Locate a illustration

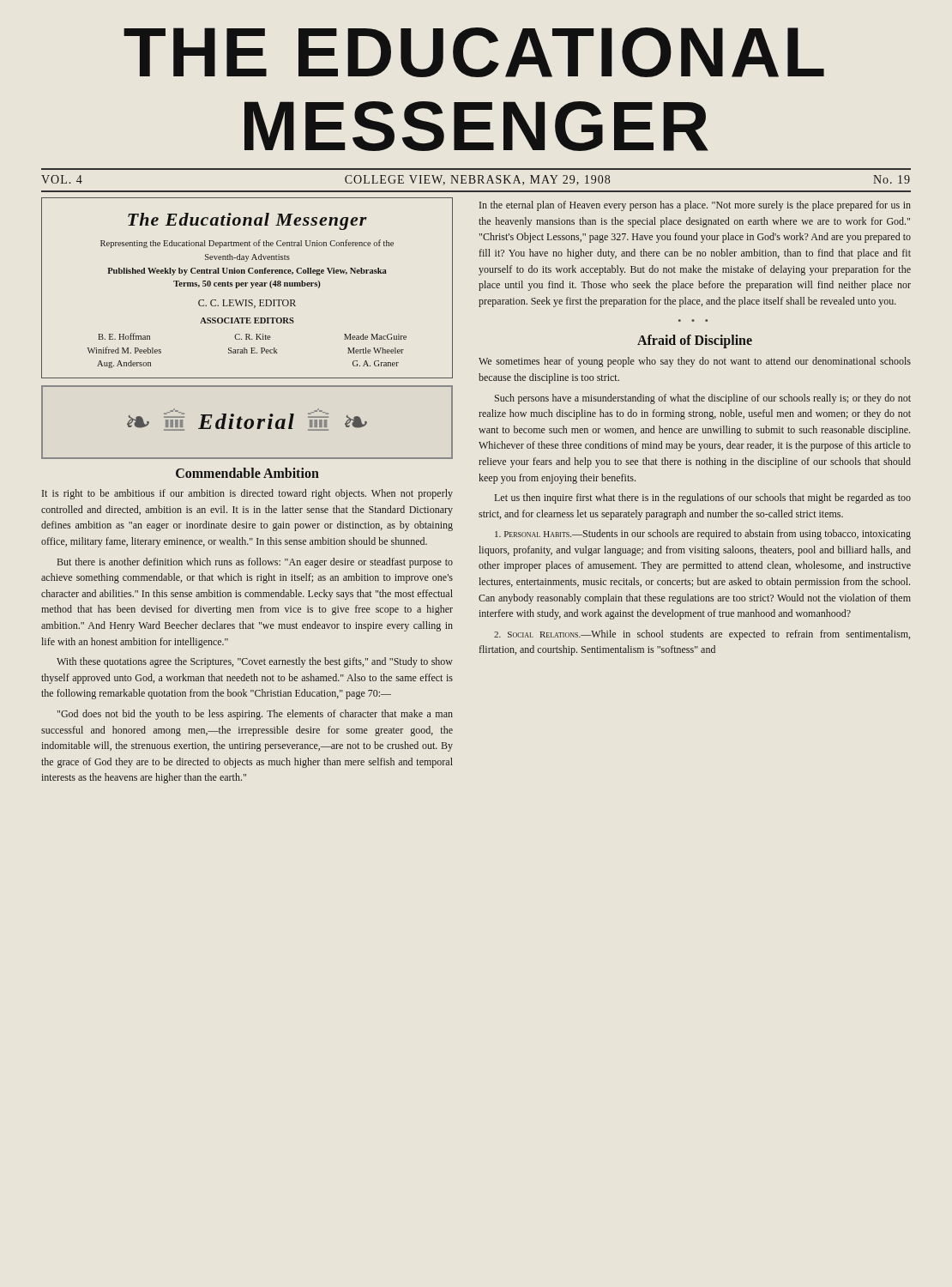247,422
